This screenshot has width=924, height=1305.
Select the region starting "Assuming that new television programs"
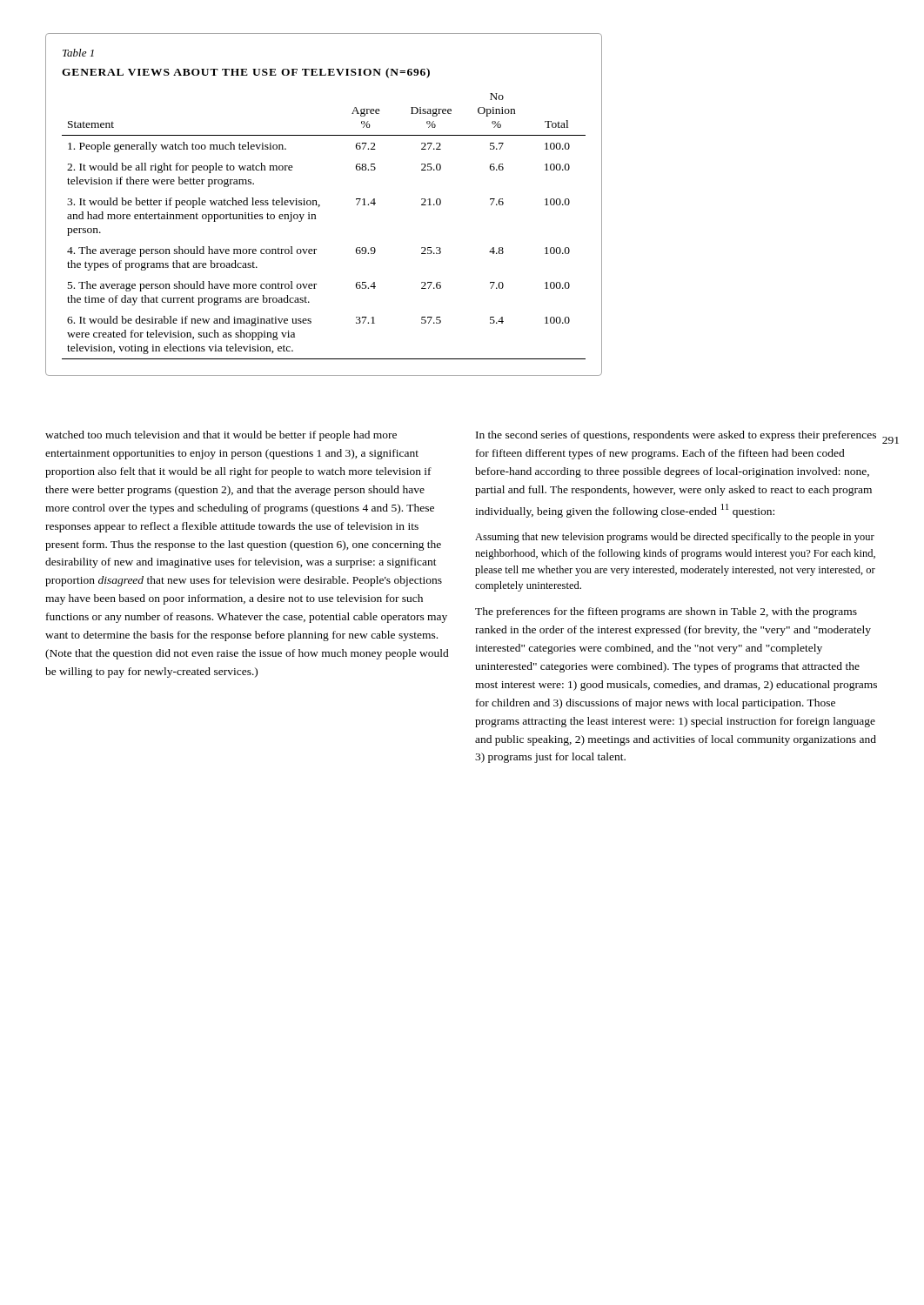675,561
